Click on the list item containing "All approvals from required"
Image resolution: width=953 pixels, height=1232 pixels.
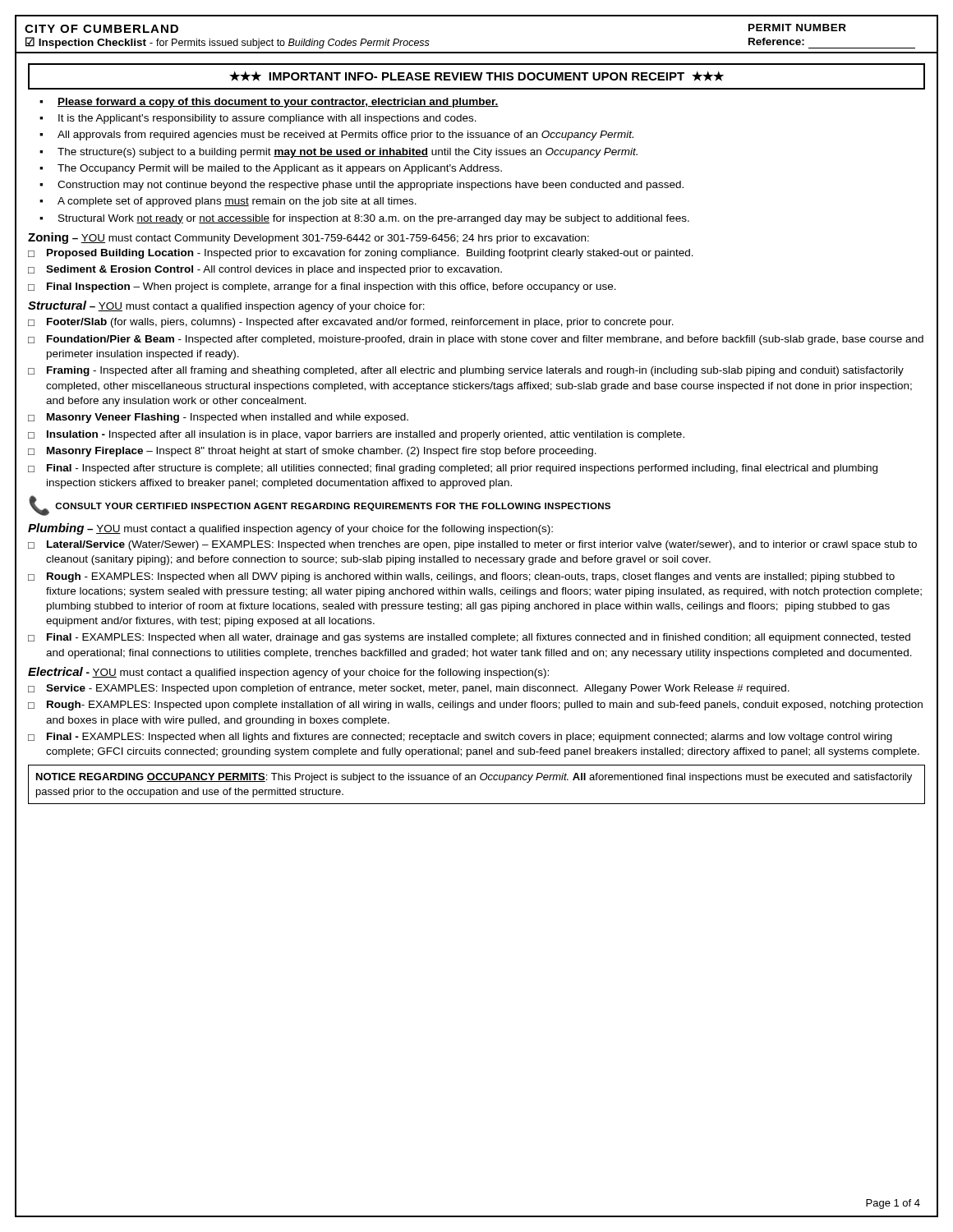click(346, 135)
